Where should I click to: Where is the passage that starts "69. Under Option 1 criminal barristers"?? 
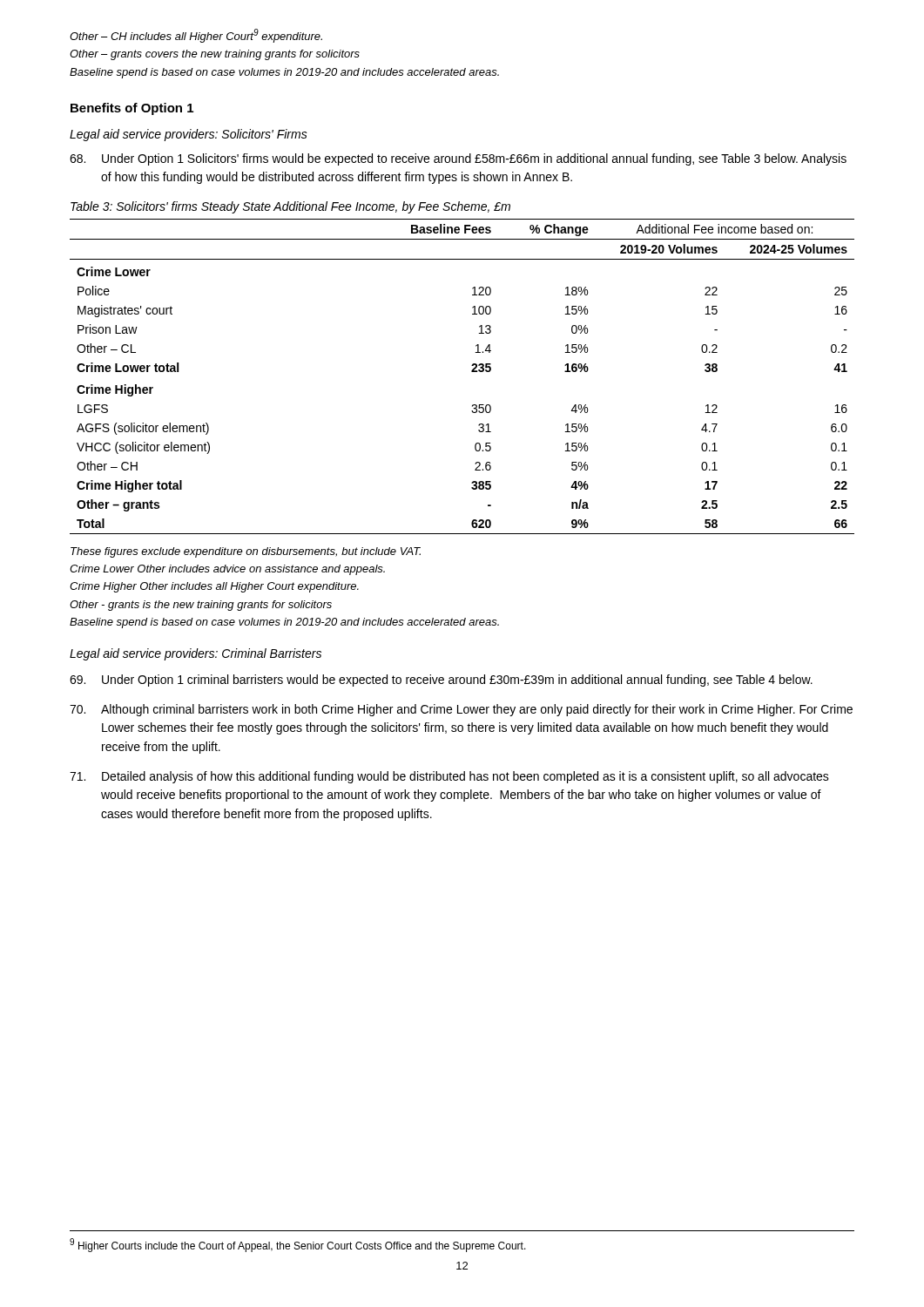[x=441, y=680]
